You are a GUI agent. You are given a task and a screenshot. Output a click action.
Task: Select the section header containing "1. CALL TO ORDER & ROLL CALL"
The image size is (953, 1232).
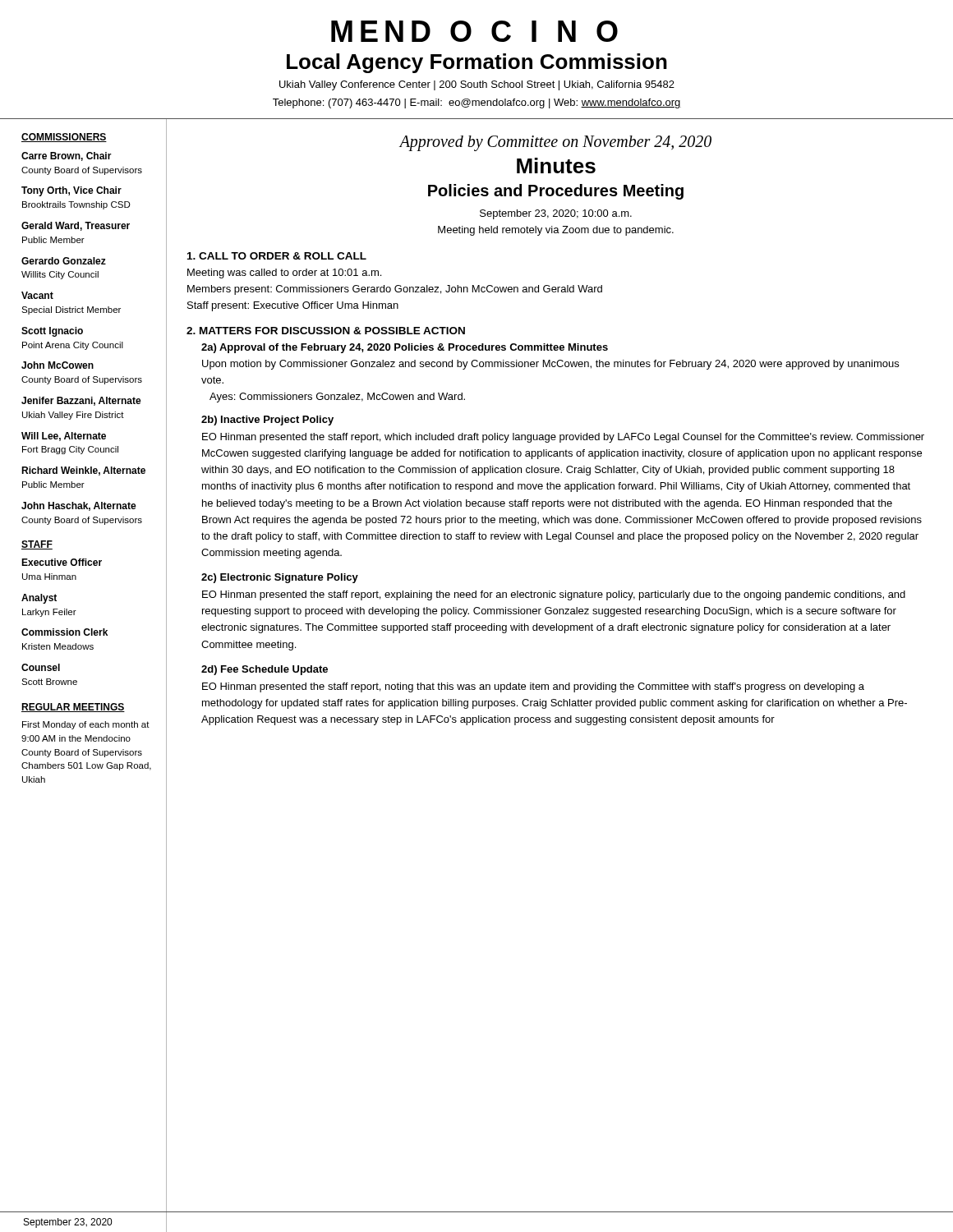[x=276, y=256]
